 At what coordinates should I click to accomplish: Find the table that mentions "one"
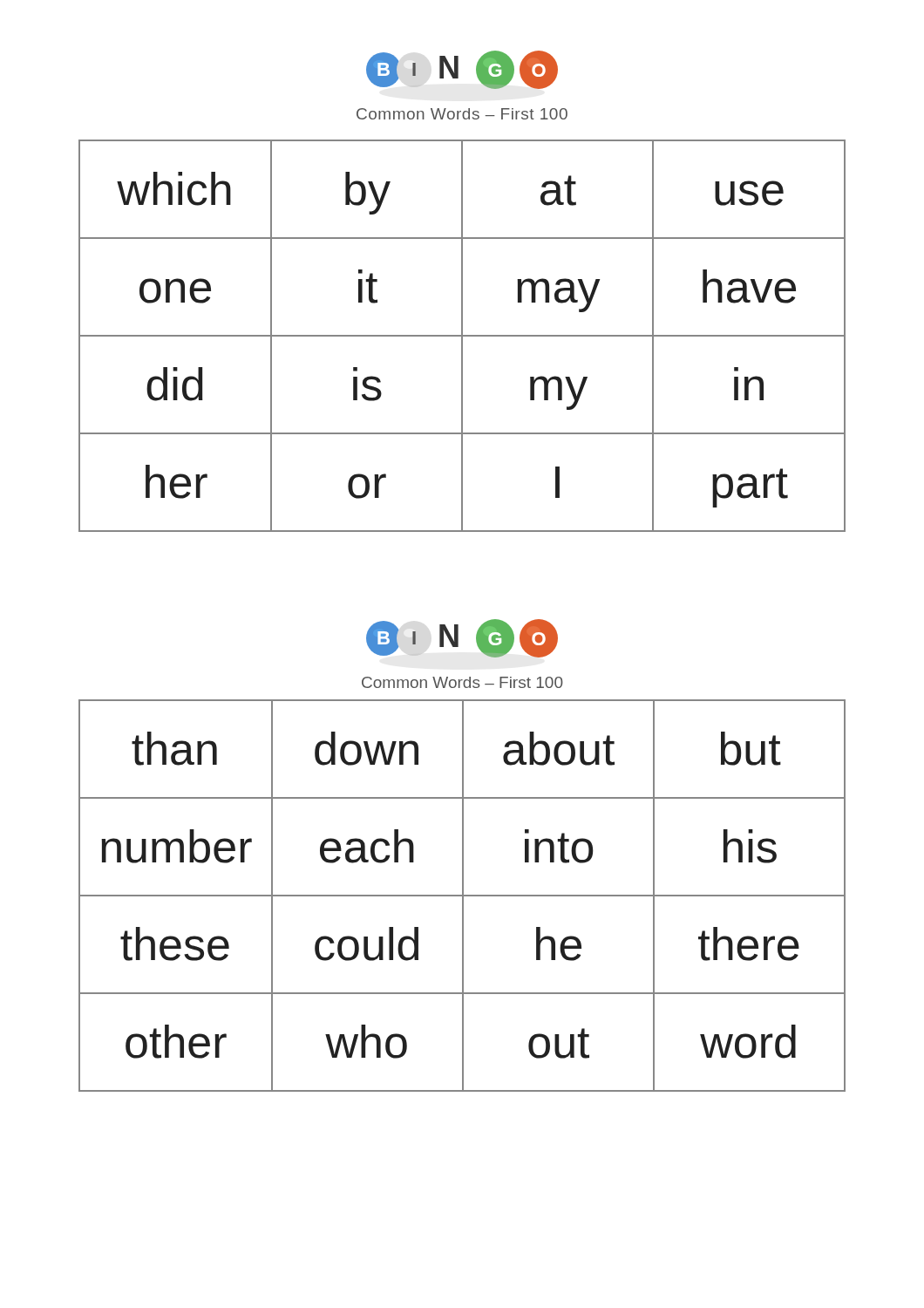[x=462, y=336]
